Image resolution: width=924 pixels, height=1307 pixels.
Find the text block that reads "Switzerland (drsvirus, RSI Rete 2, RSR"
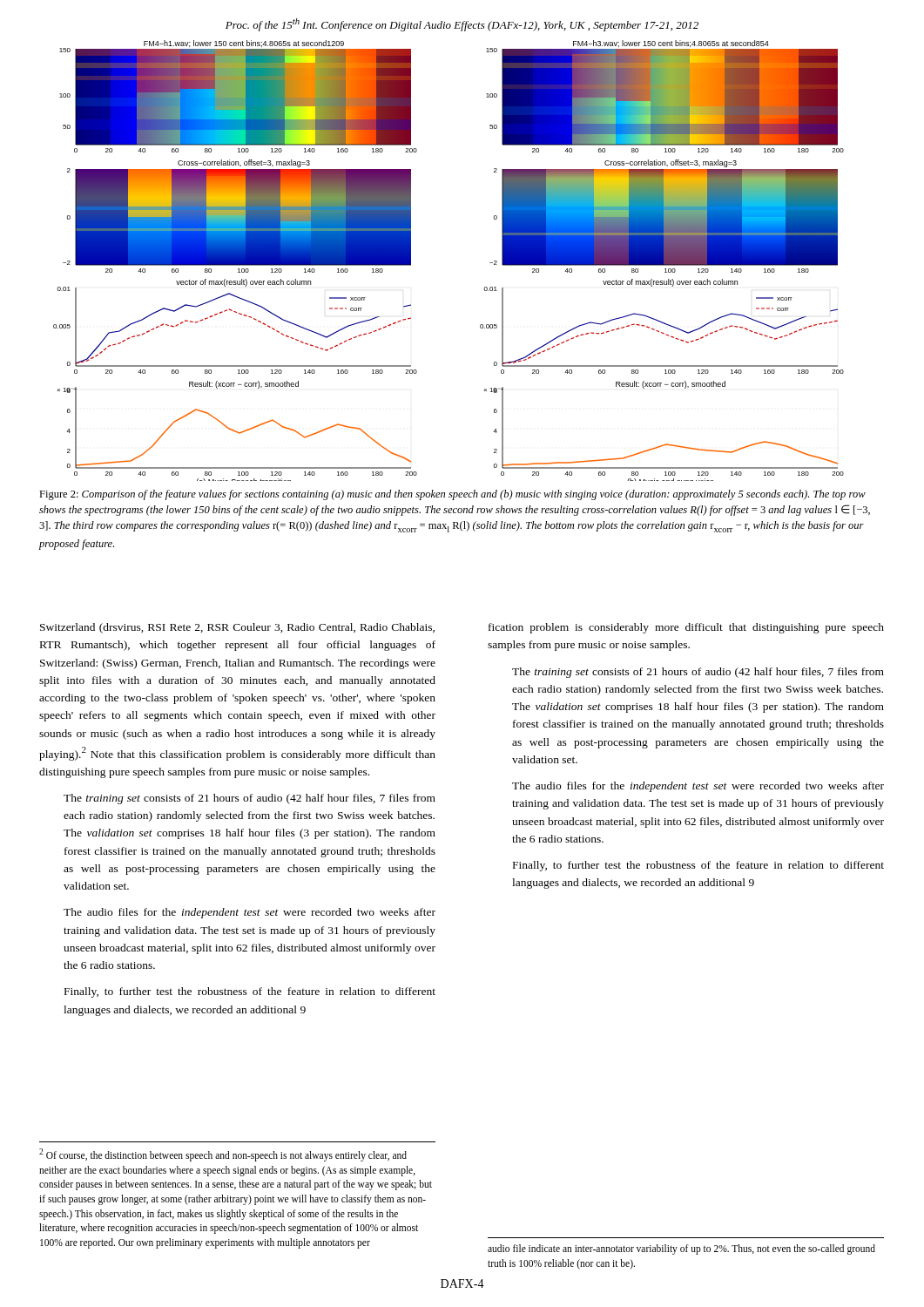pos(237,819)
